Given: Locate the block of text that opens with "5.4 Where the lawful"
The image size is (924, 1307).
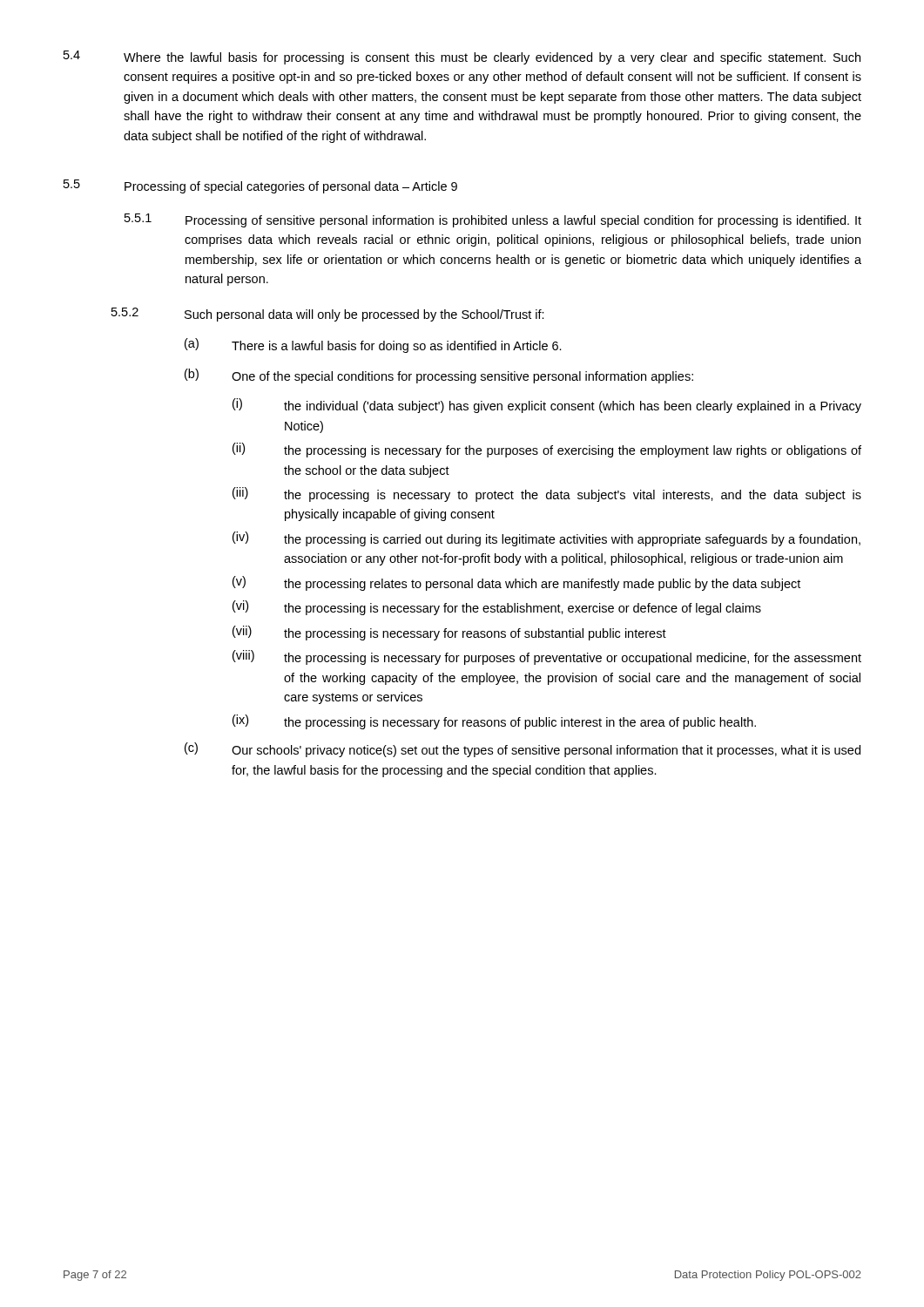Looking at the screenshot, I should (462, 97).
